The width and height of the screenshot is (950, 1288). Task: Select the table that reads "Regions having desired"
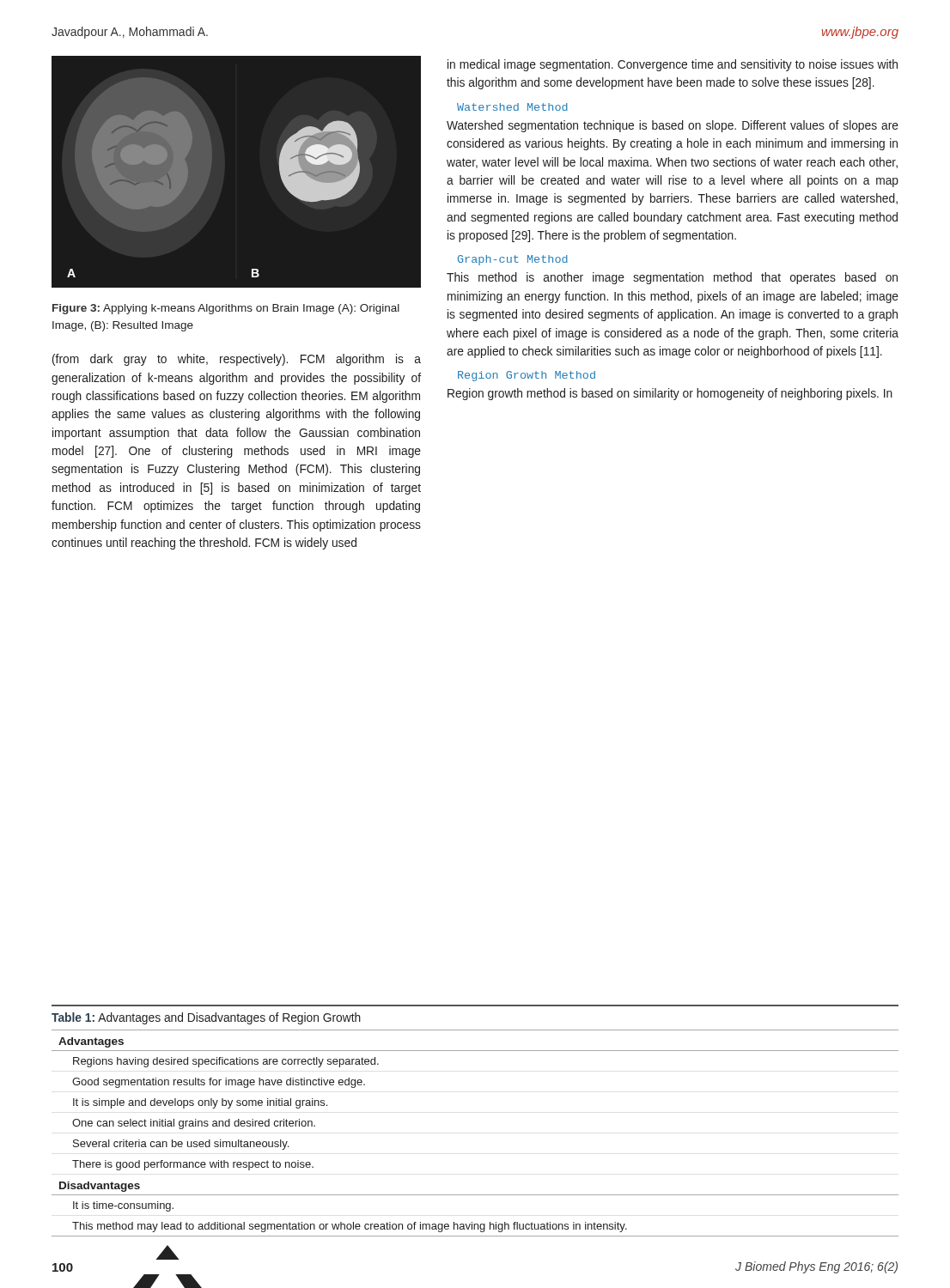pos(475,1133)
